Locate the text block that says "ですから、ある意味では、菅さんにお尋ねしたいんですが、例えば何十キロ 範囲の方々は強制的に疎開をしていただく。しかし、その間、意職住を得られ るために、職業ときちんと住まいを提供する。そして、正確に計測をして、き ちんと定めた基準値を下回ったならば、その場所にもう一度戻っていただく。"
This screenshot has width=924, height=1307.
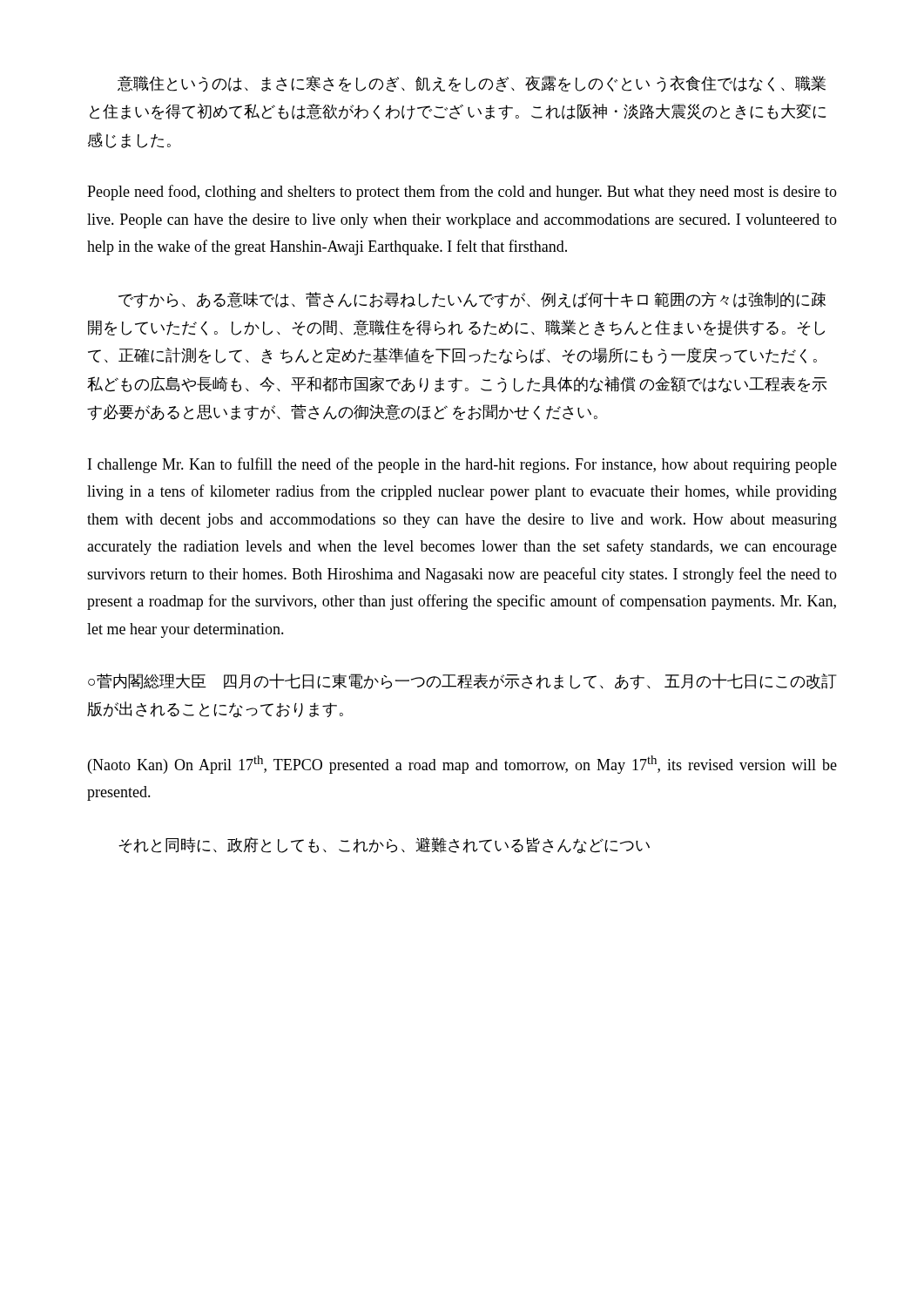457,356
